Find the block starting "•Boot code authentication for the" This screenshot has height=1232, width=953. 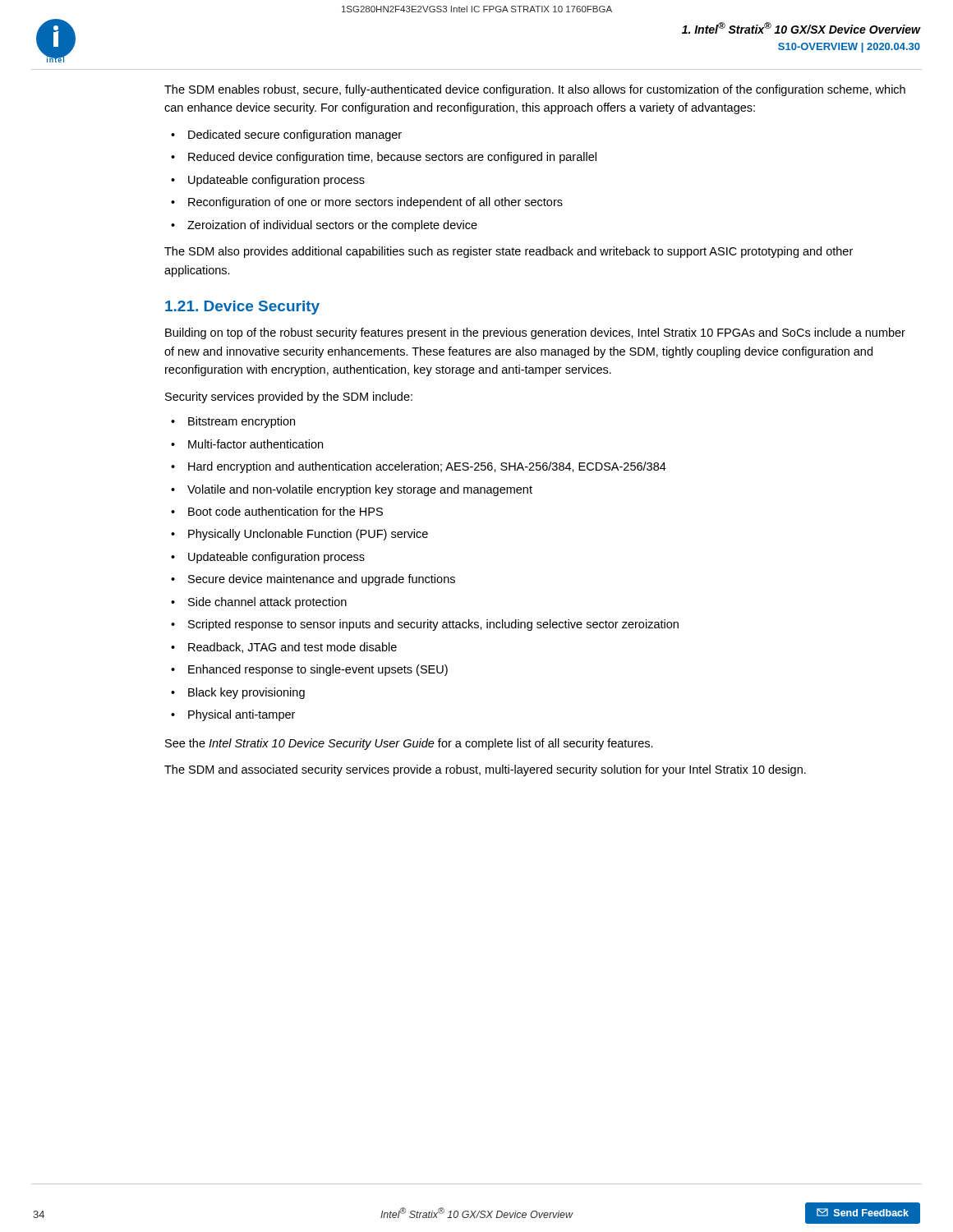pyautogui.click(x=277, y=512)
